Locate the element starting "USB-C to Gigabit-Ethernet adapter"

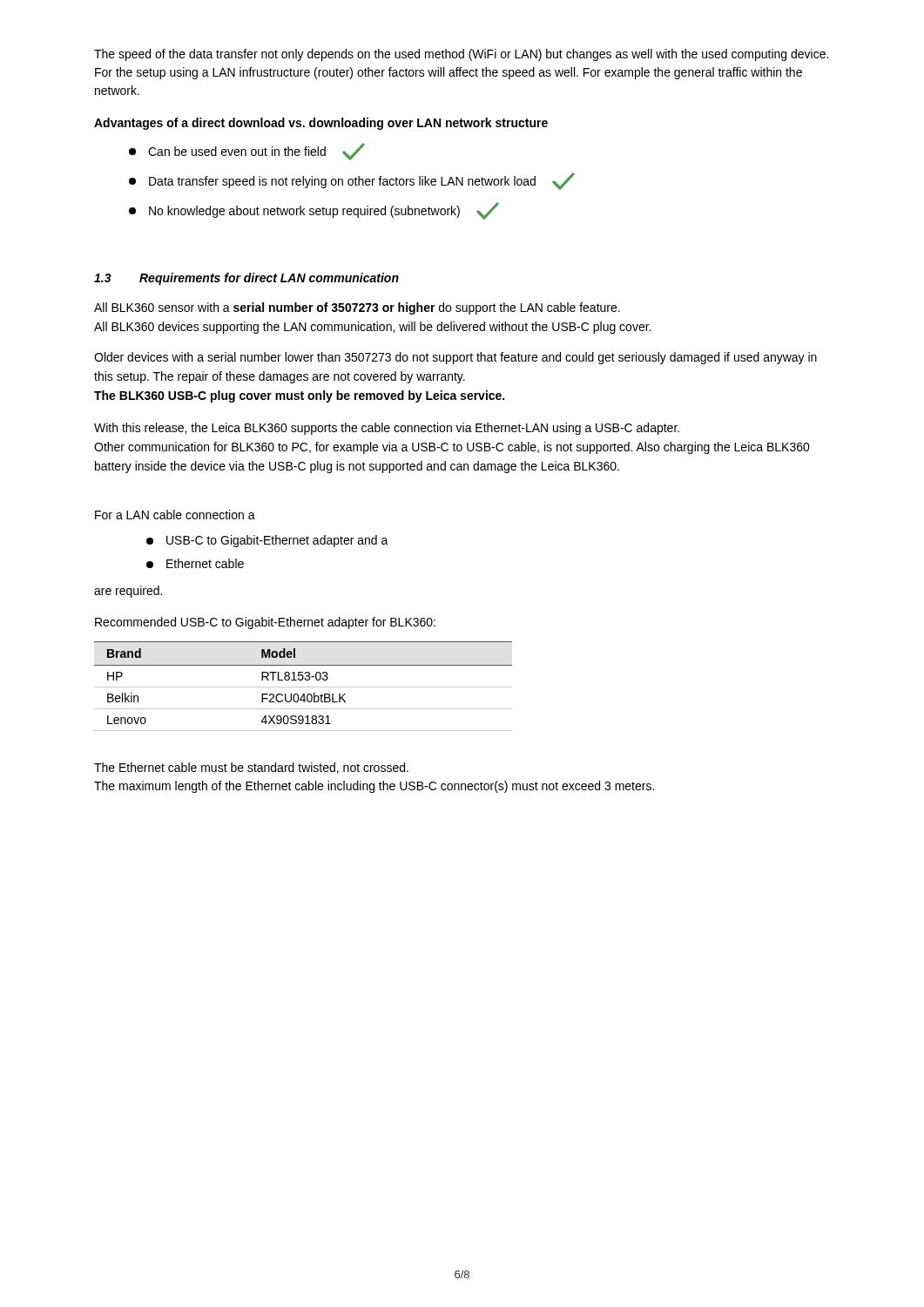[267, 541]
